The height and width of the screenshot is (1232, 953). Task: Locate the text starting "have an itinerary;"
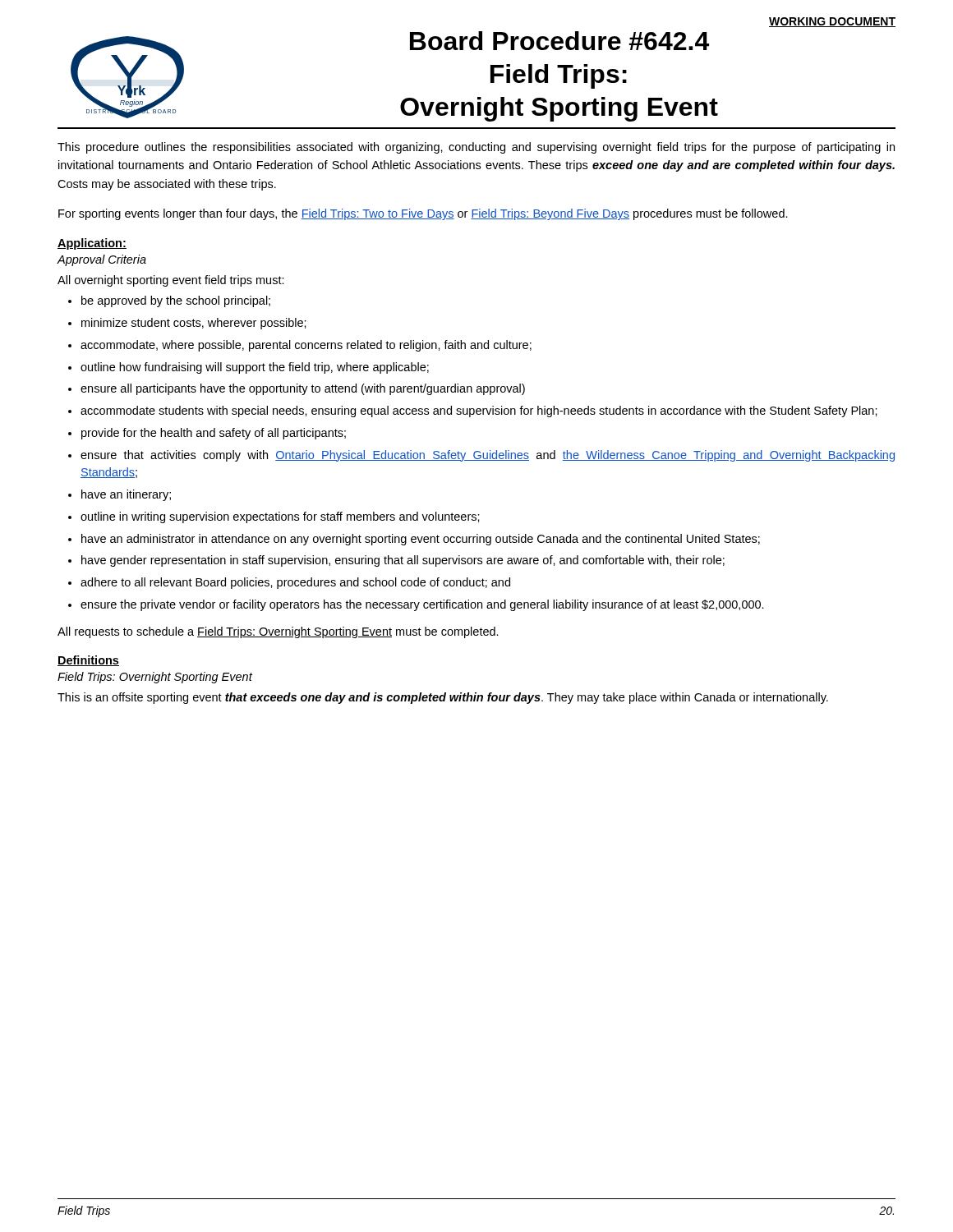coord(126,495)
